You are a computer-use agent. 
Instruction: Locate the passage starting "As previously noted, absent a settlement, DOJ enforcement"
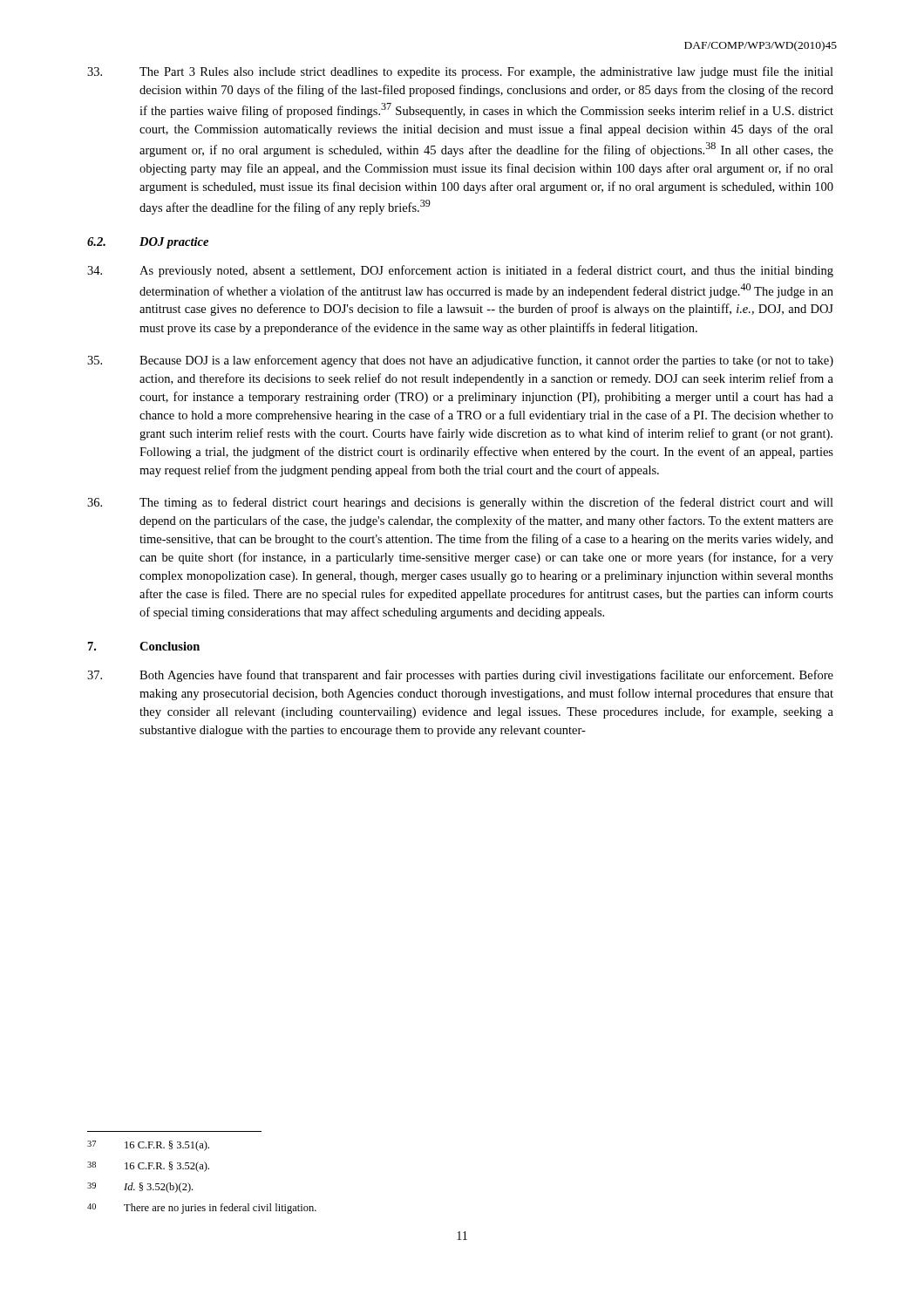[x=460, y=299]
